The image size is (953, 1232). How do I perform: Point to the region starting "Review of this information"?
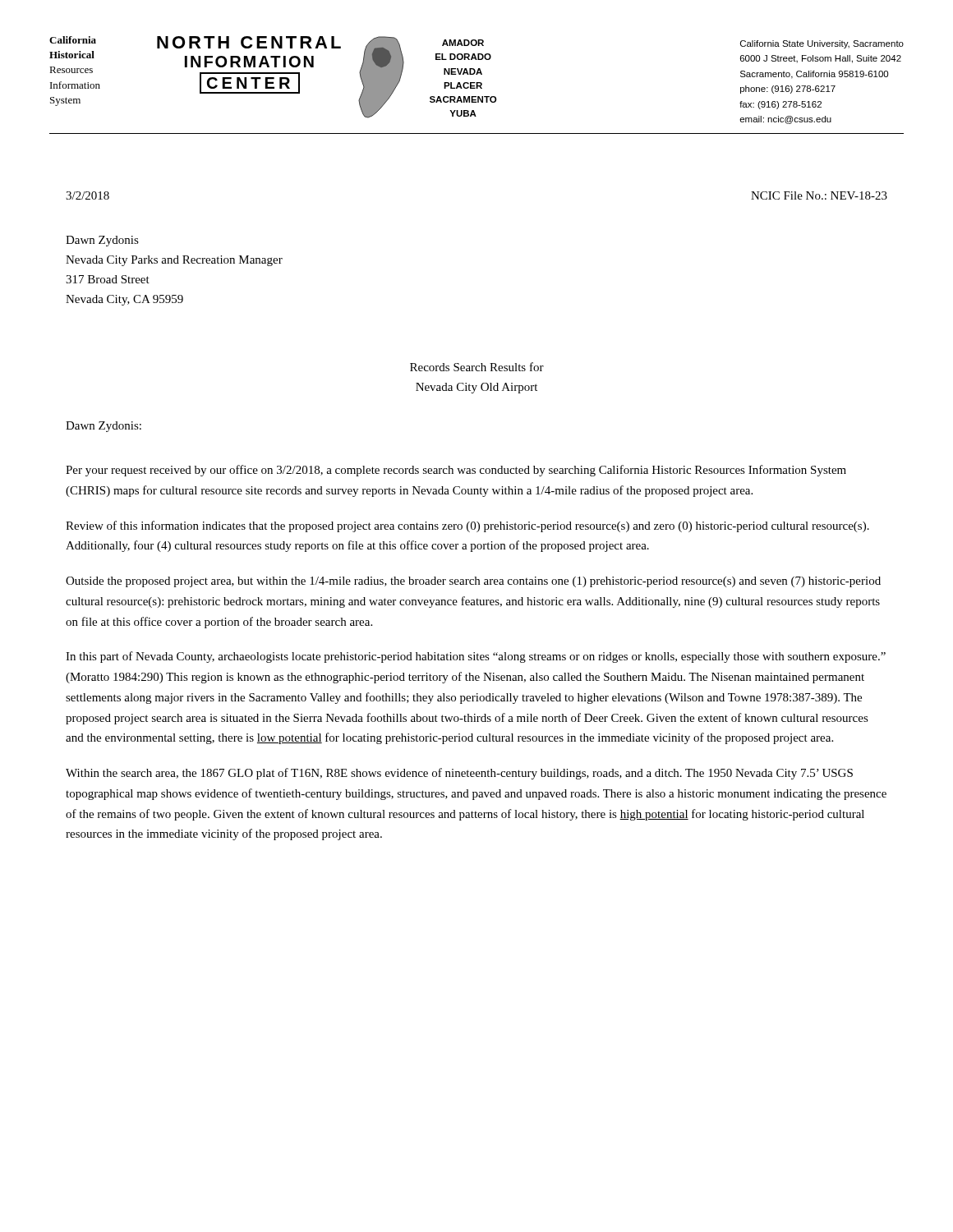468,535
